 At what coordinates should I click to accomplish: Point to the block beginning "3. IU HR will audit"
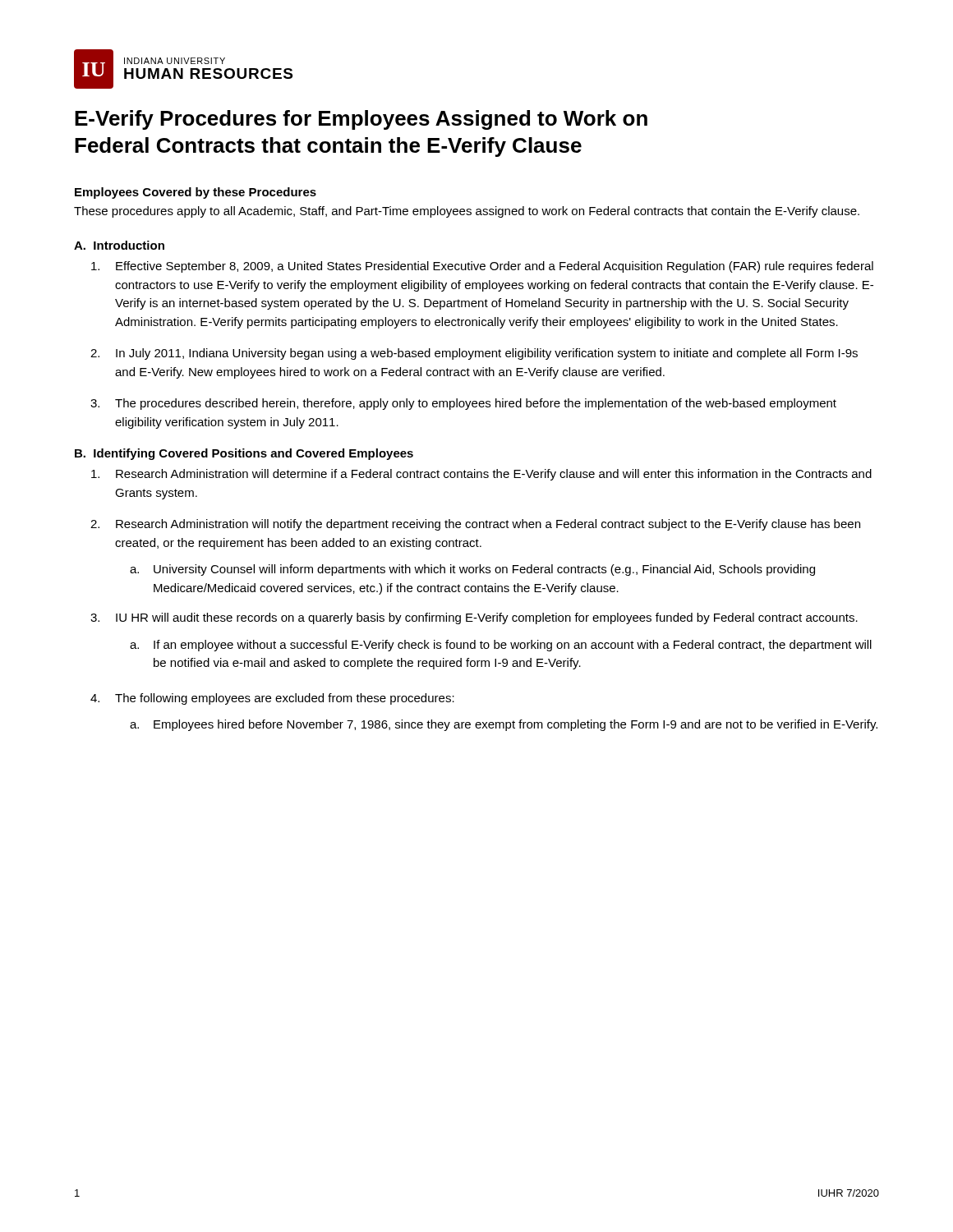[x=485, y=640]
